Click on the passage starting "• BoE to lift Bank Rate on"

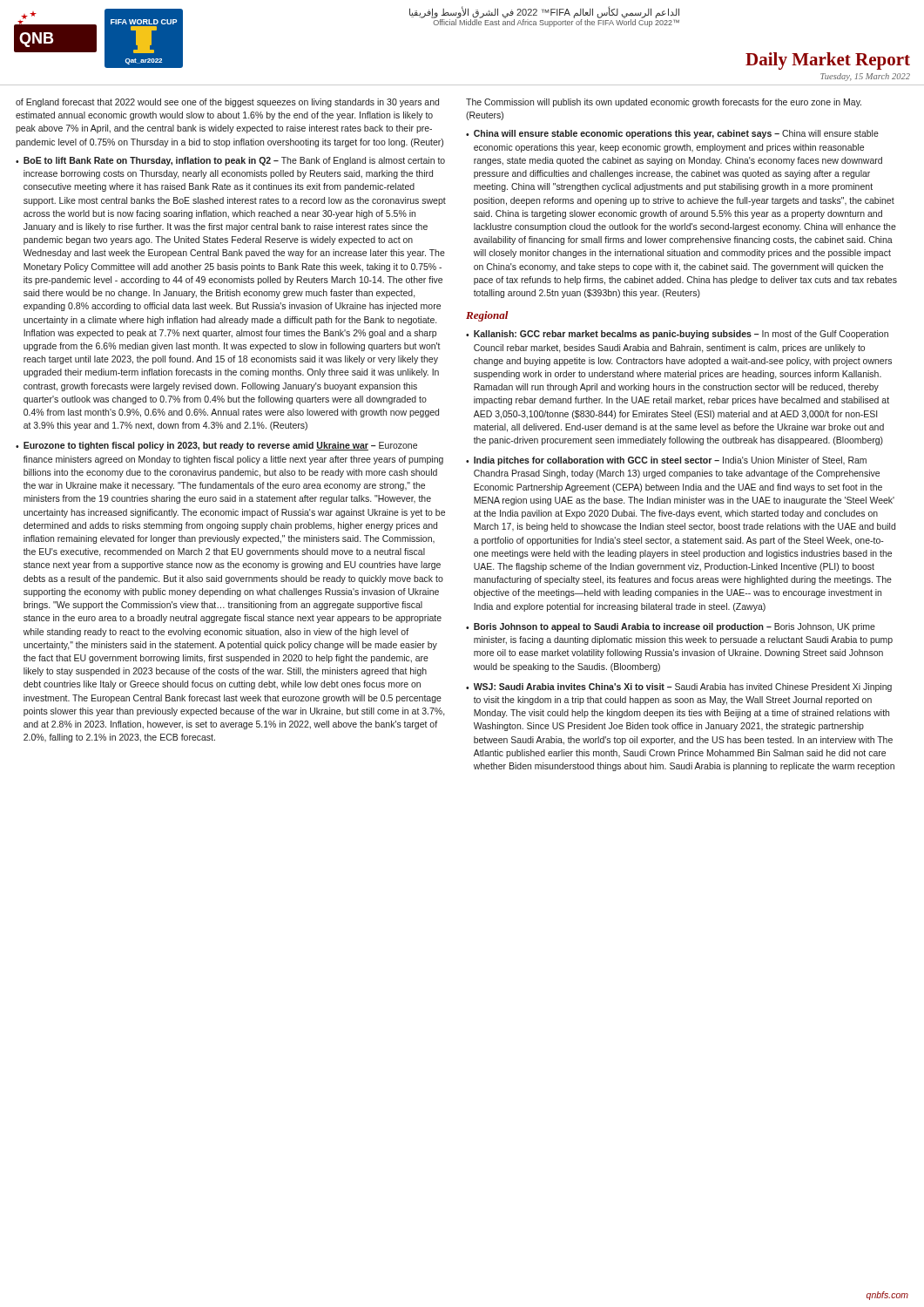[x=231, y=293]
